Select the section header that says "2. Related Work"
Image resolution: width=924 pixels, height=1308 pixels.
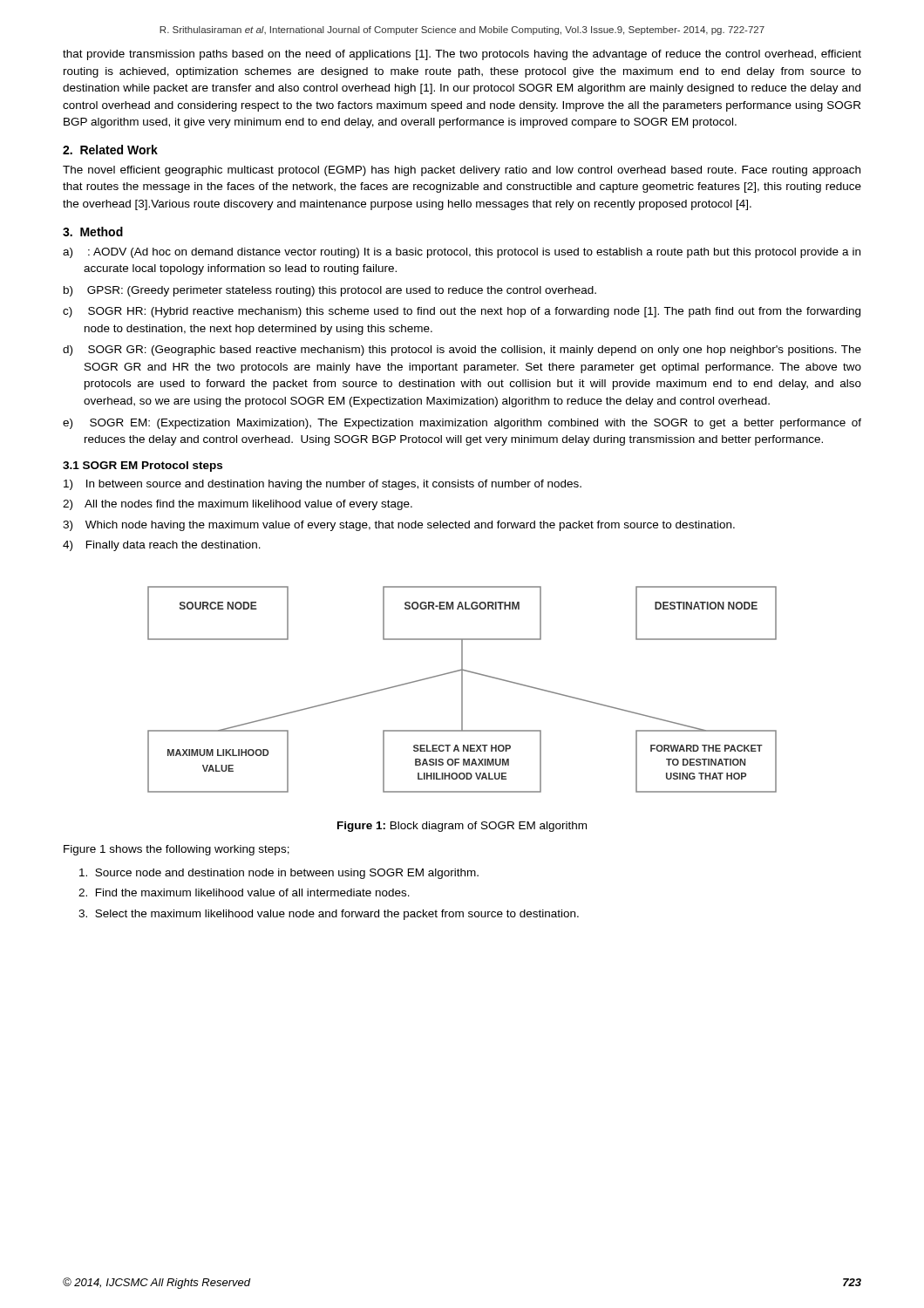110,150
